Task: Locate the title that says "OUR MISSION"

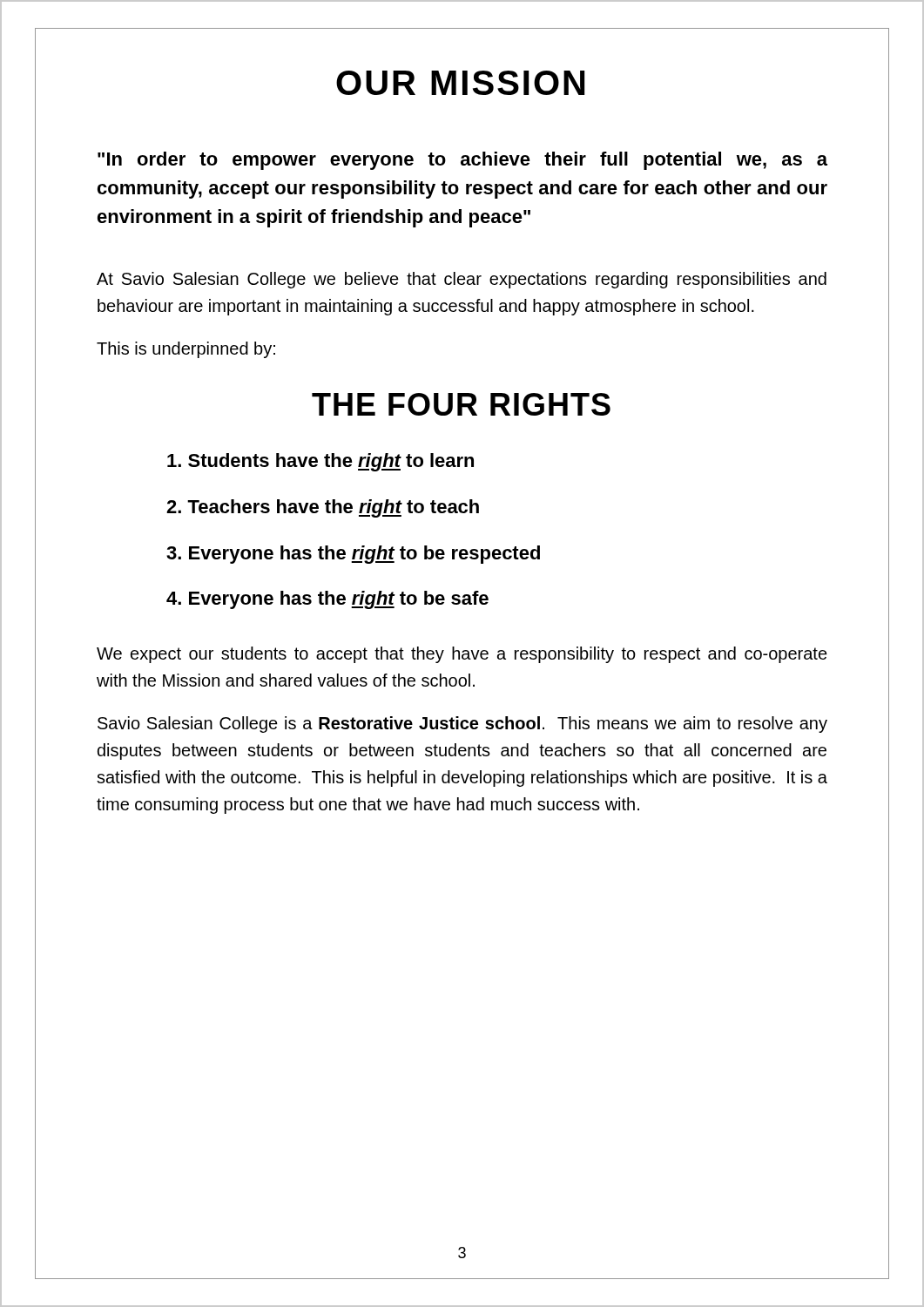Action: tap(462, 83)
